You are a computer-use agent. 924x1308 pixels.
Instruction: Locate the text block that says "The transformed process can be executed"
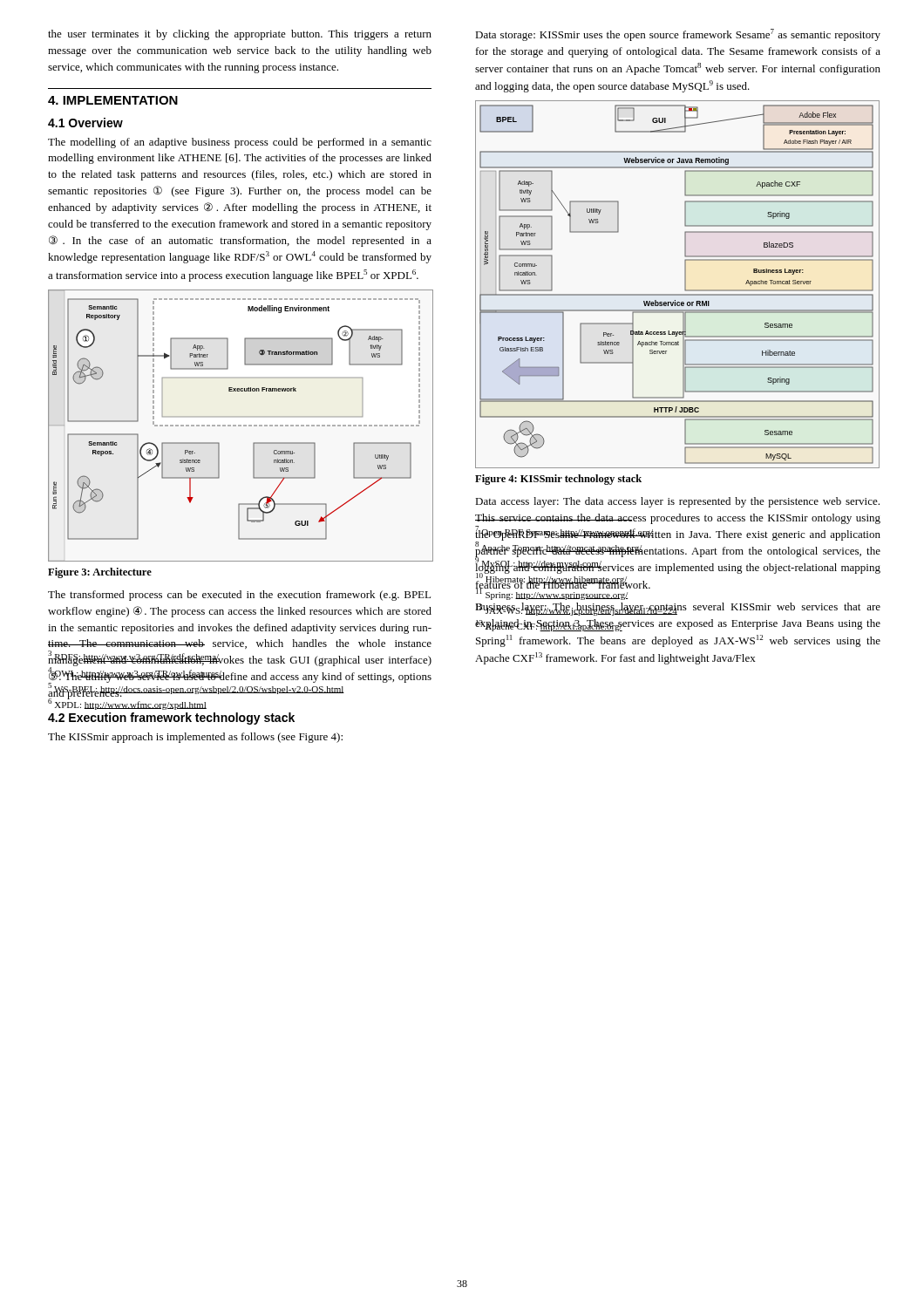(x=240, y=644)
